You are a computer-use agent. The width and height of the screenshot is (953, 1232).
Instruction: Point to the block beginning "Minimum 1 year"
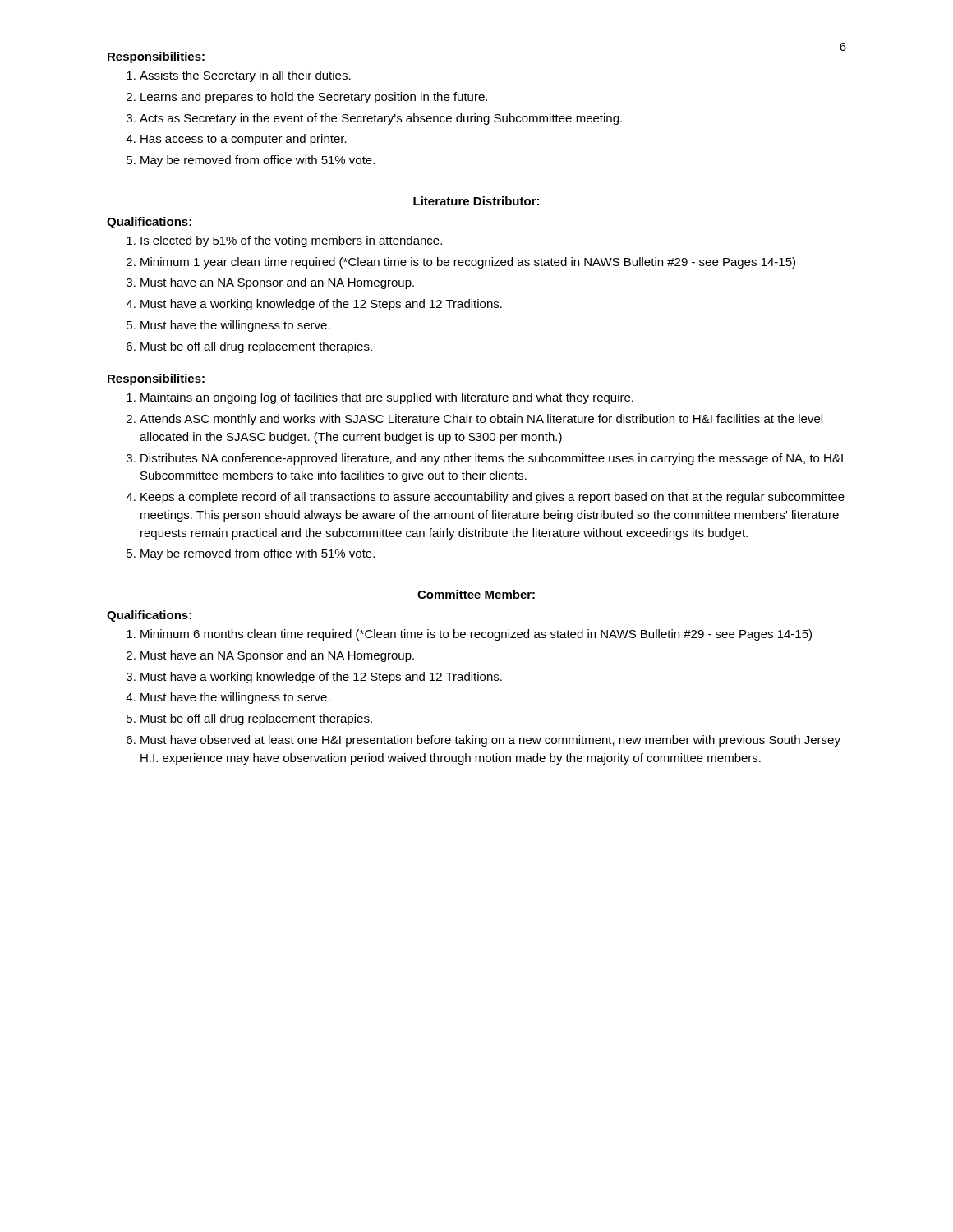pyautogui.click(x=493, y=261)
